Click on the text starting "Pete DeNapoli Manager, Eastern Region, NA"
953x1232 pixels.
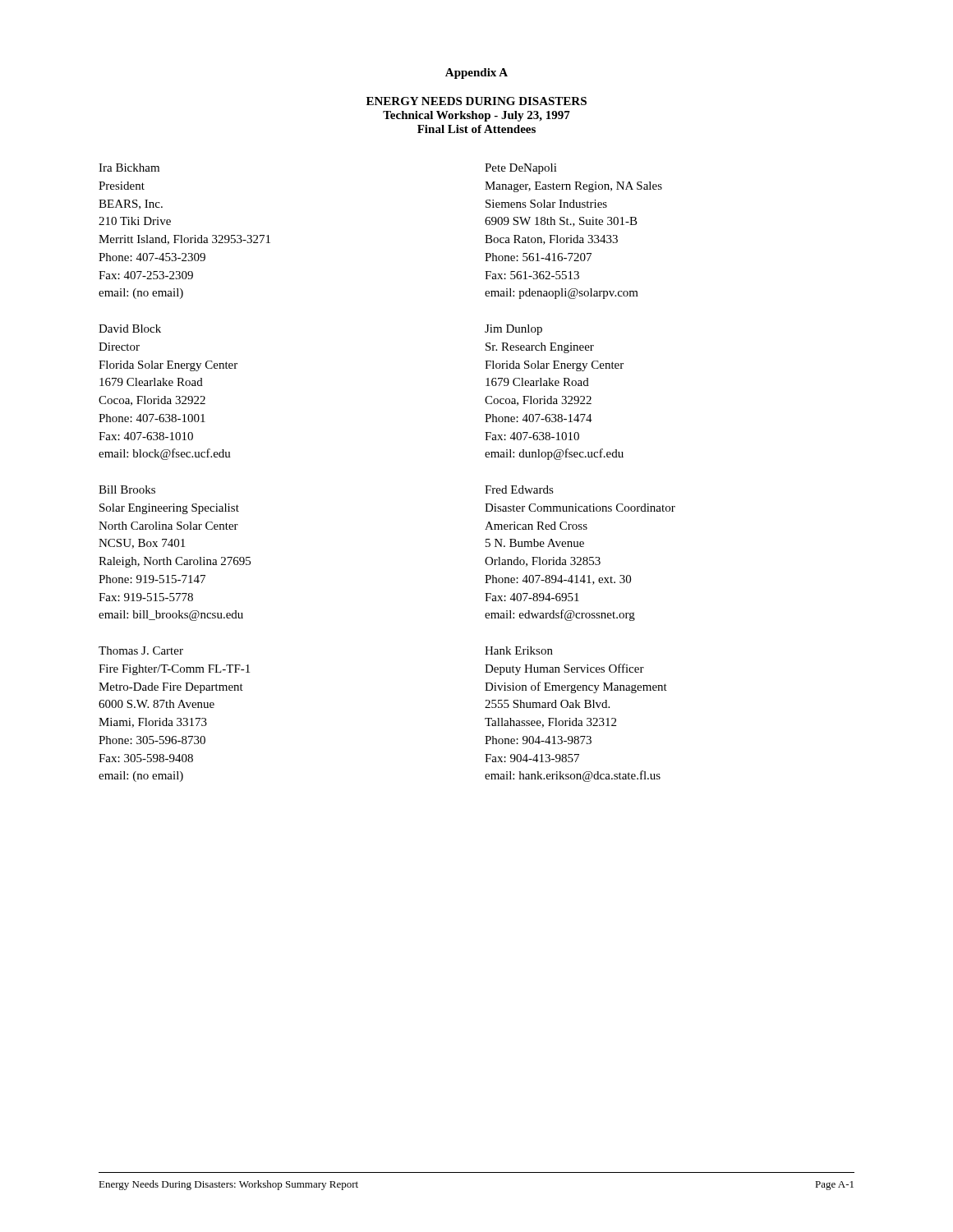tap(521, 169)
